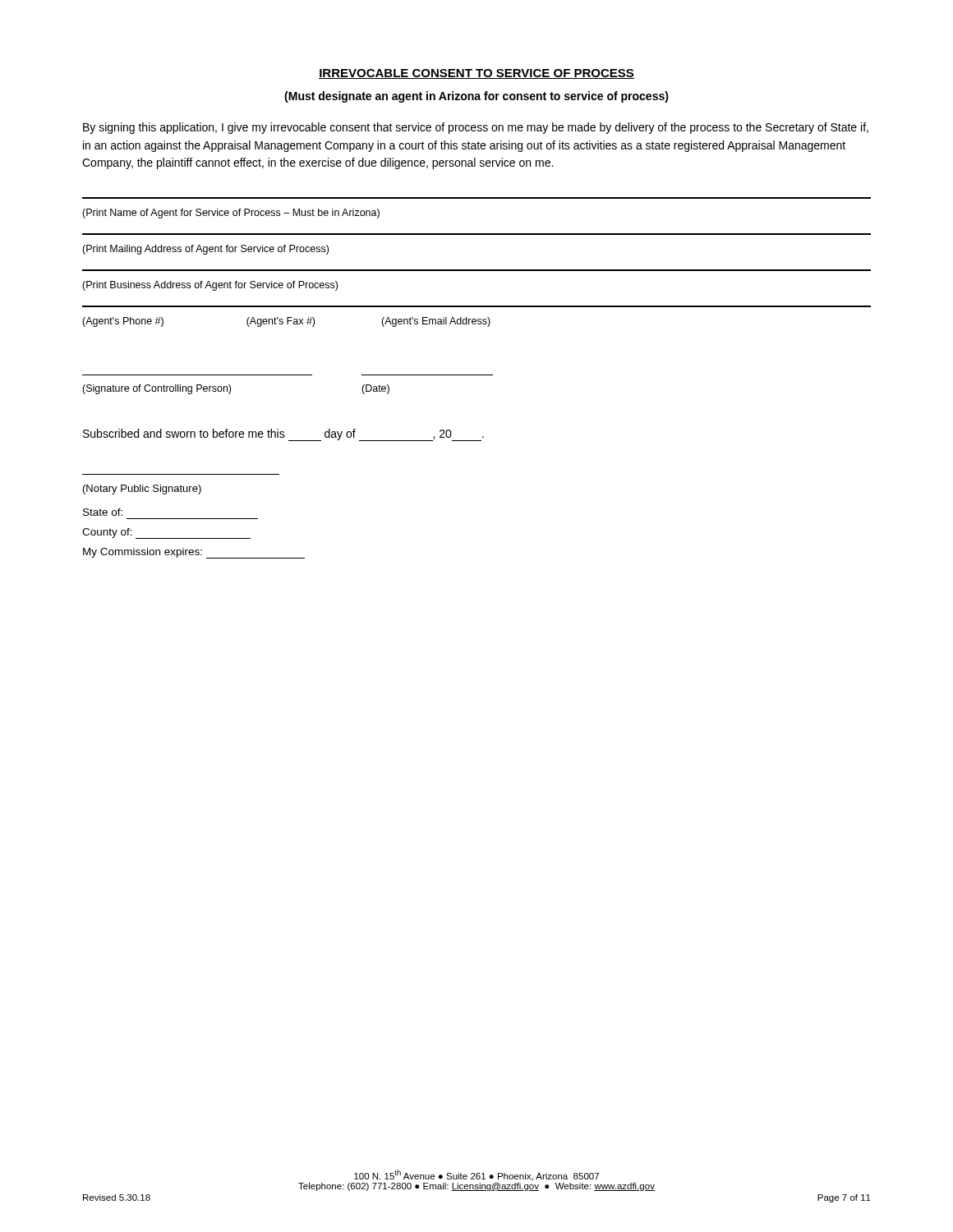Viewport: 953px width, 1232px height.
Task: Click the passage that begins "Subscribed and sworn to before me this day"
Action: (x=283, y=434)
